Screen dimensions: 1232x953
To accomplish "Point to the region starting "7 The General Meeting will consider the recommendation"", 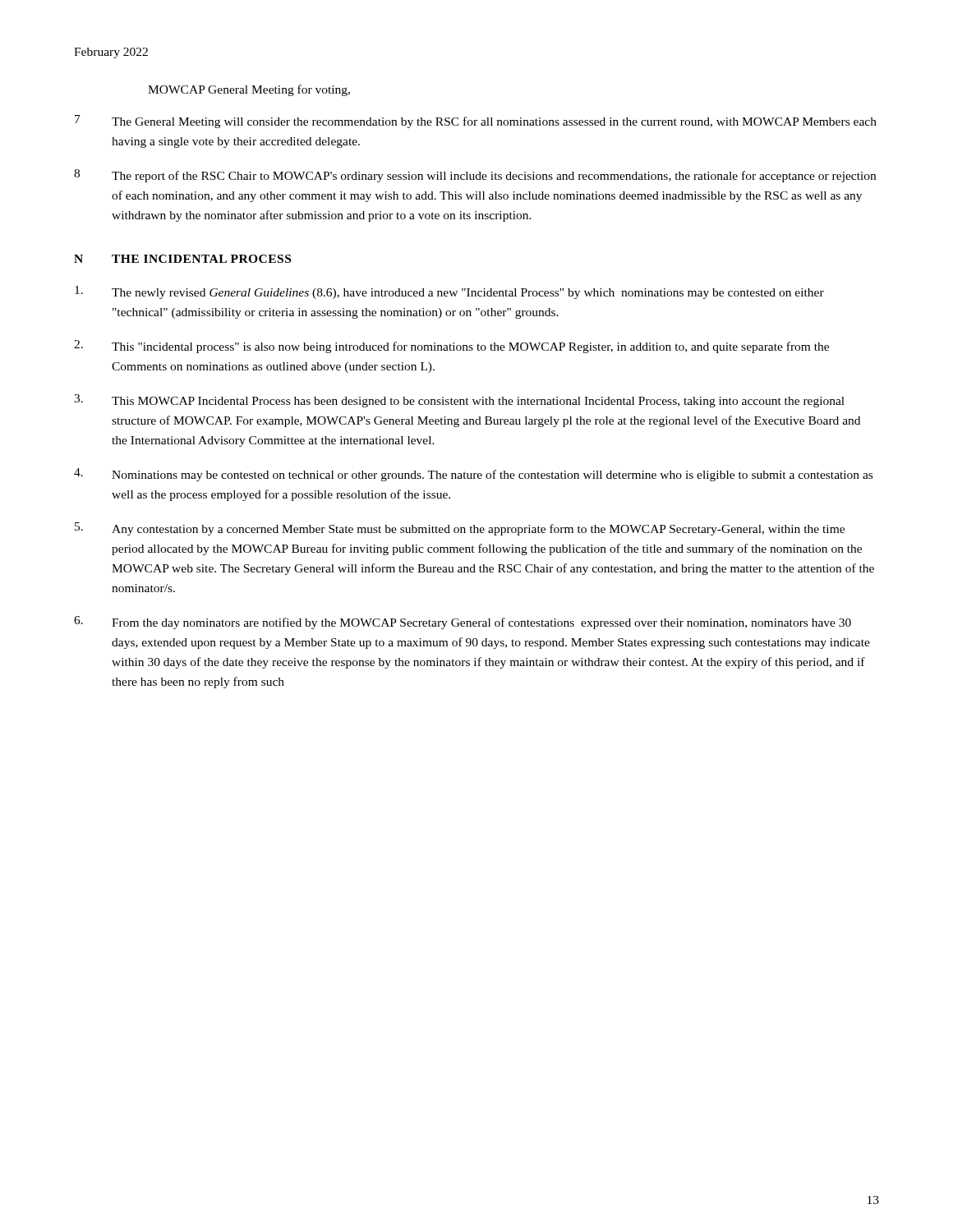I will pyautogui.click(x=476, y=131).
